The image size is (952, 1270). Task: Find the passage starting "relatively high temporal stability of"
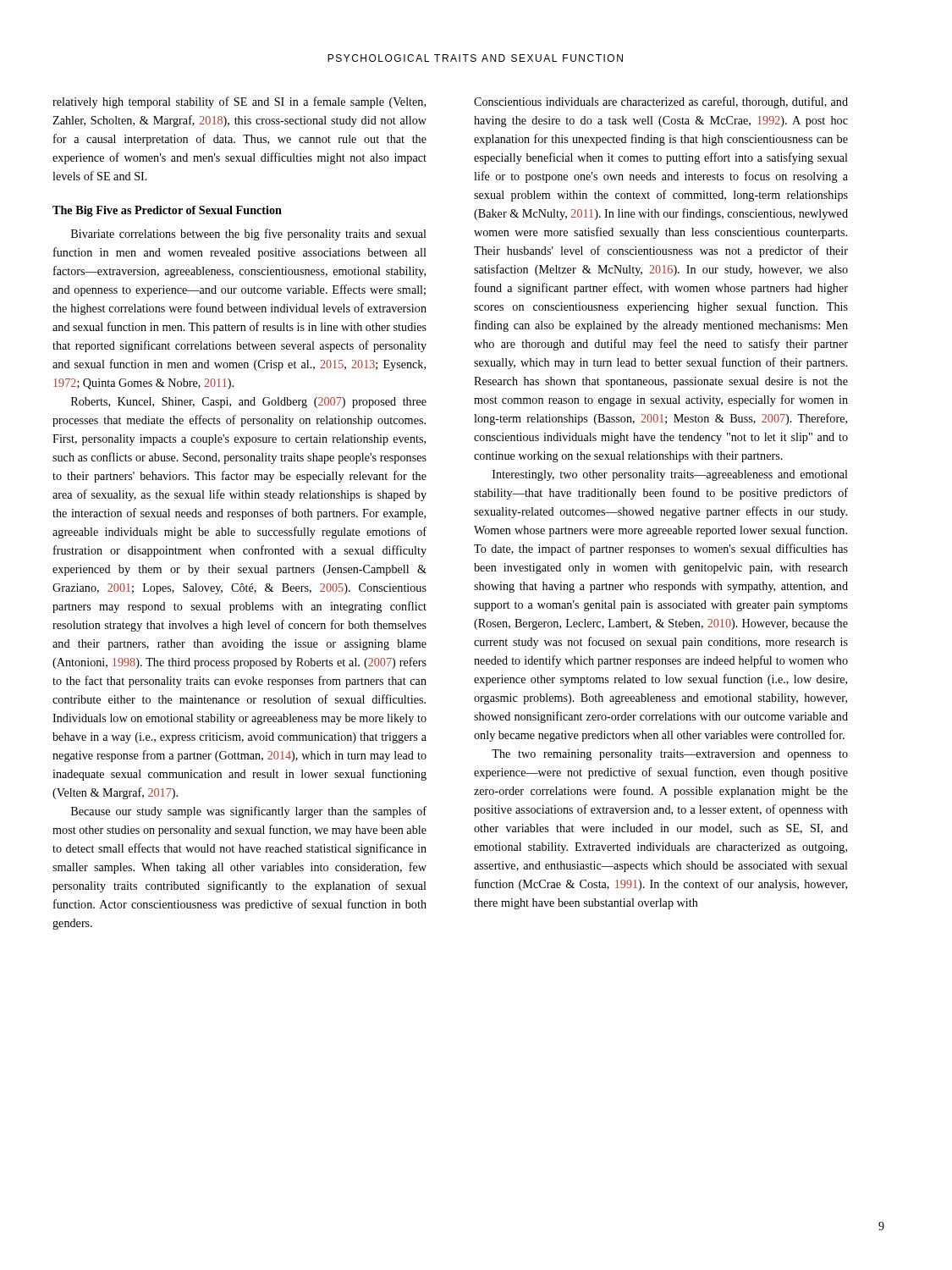click(x=239, y=138)
